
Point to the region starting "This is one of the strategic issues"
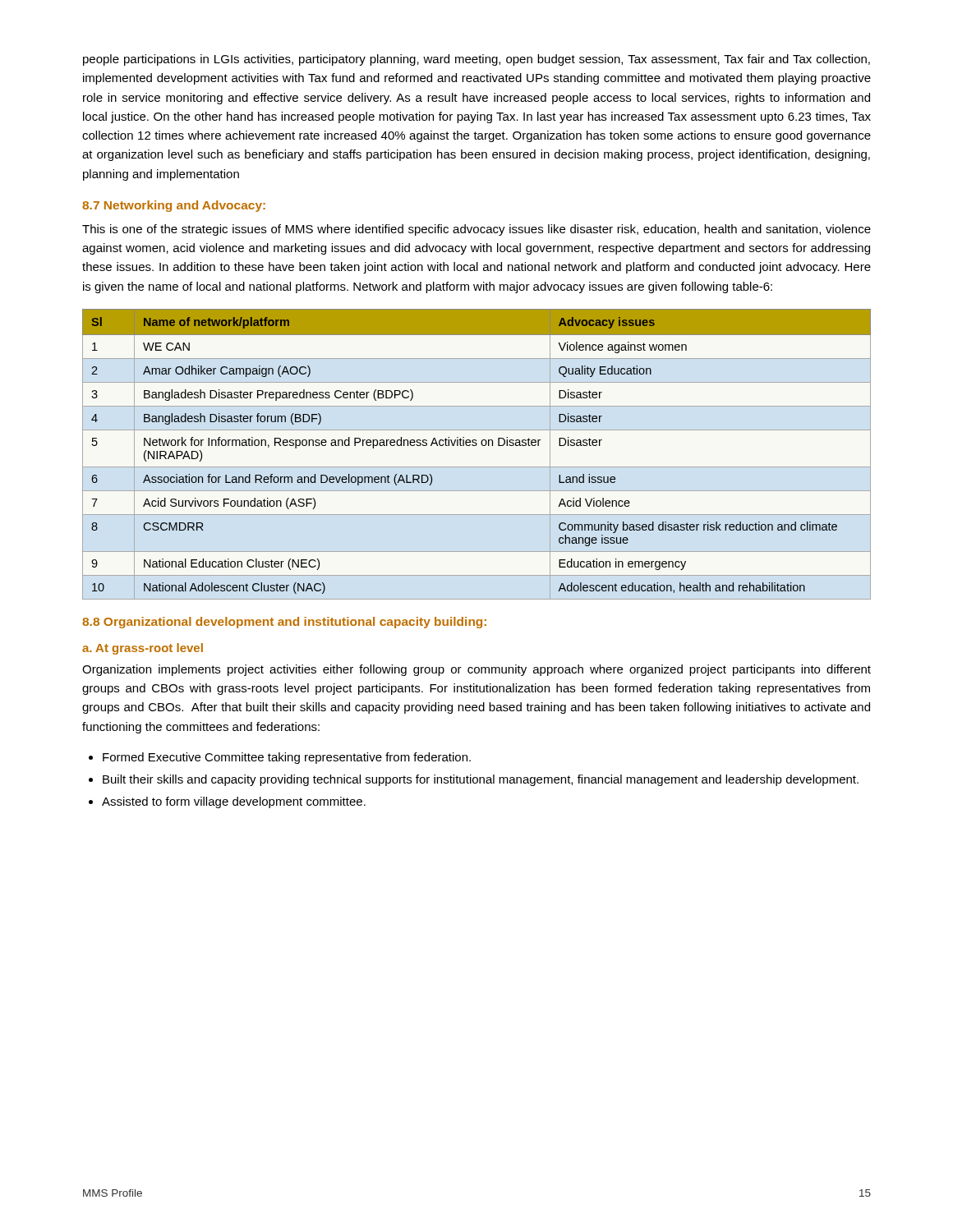[476, 257]
